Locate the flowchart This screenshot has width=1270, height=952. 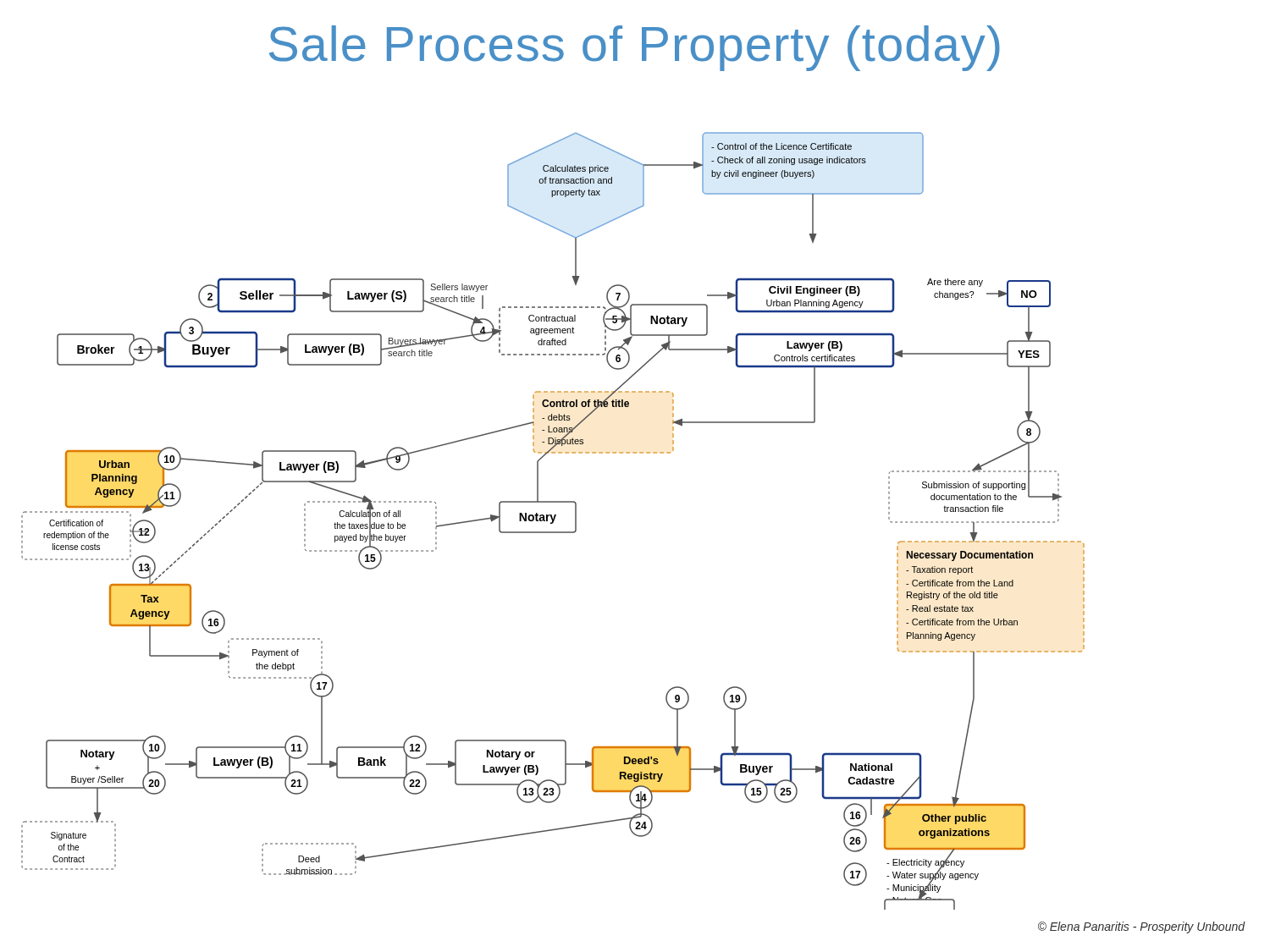635,495
